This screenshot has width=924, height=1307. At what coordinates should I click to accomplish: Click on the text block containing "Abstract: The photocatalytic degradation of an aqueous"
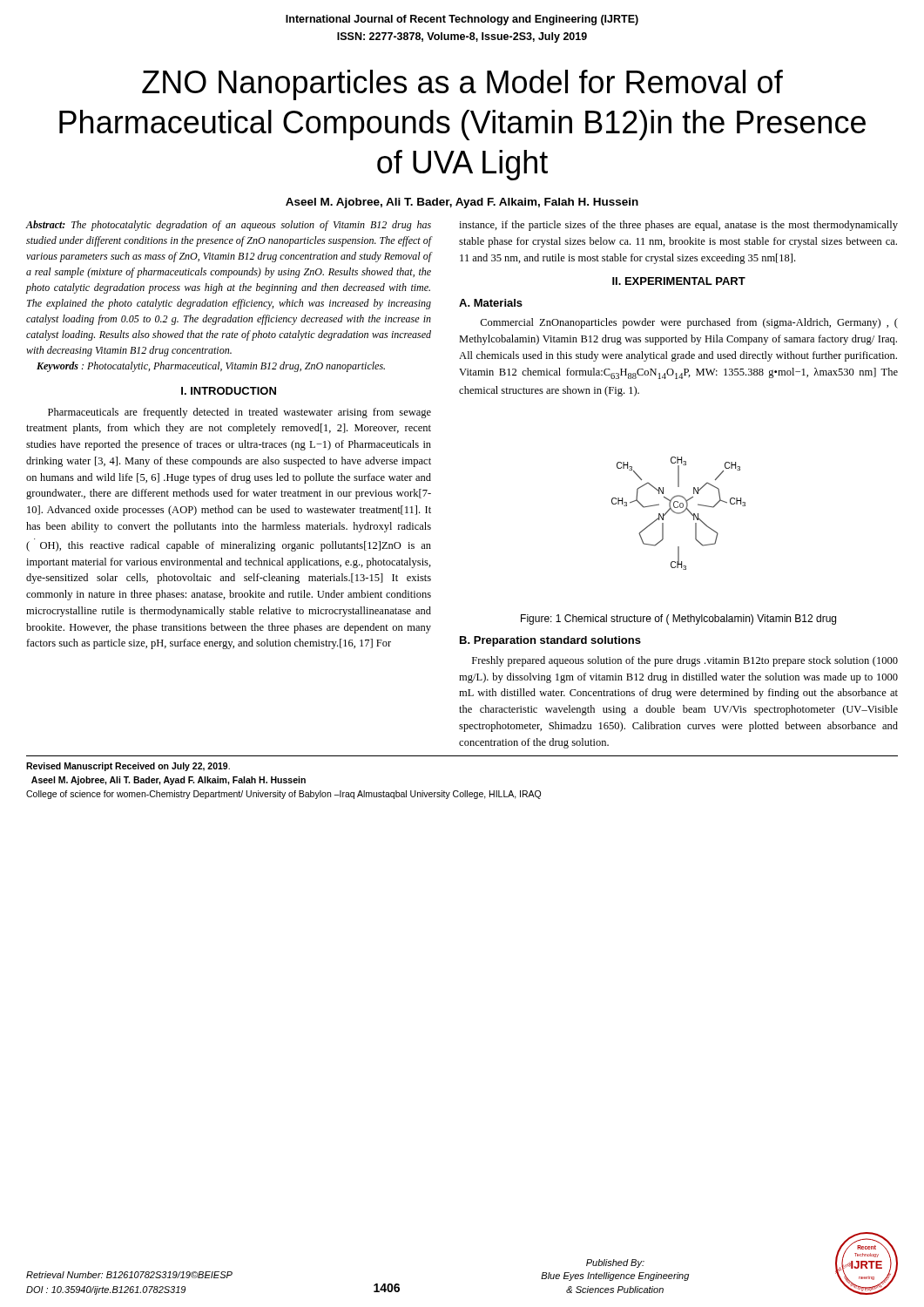(229, 296)
